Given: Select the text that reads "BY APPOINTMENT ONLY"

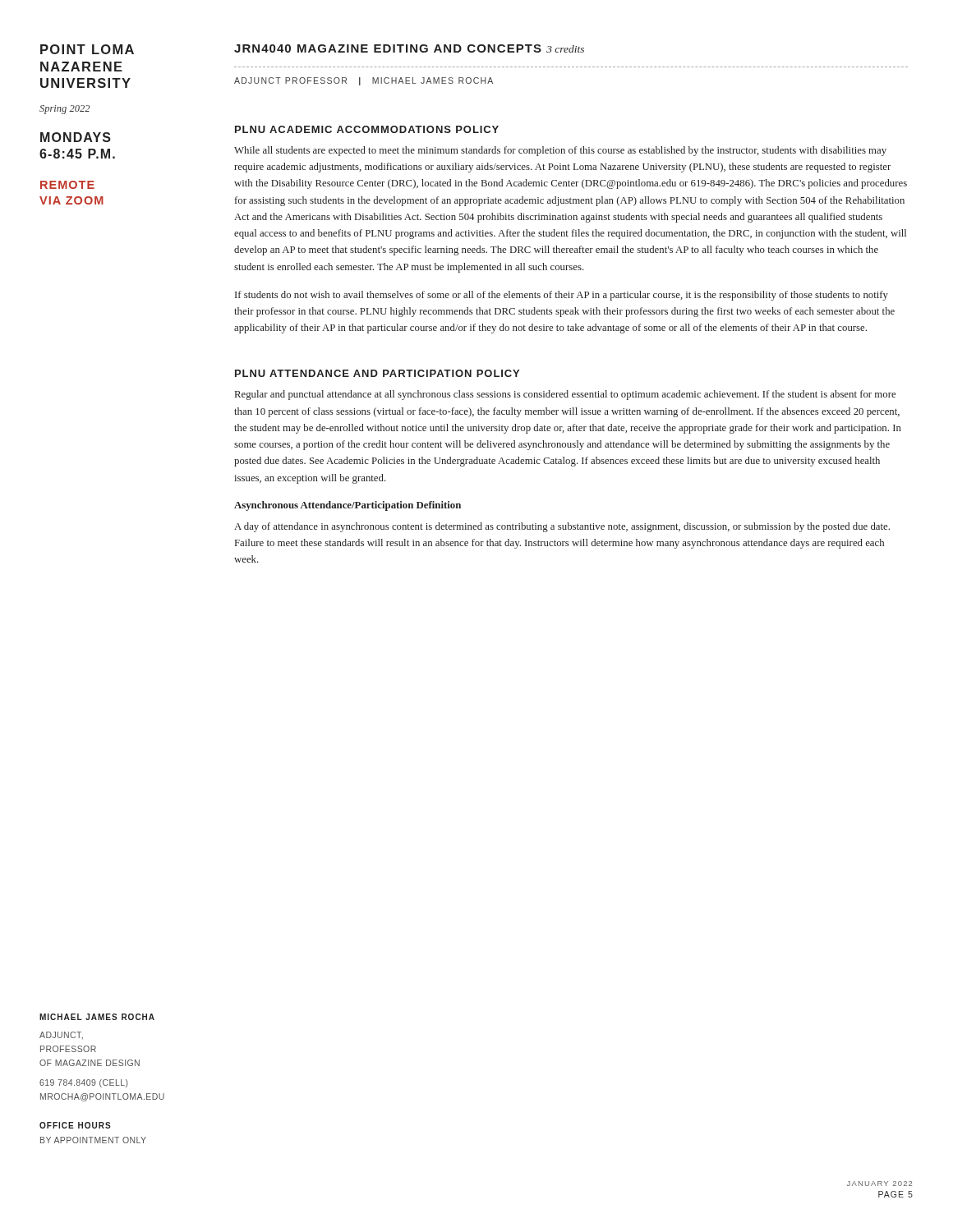Looking at the screenshot, I should click(120, 1140).
